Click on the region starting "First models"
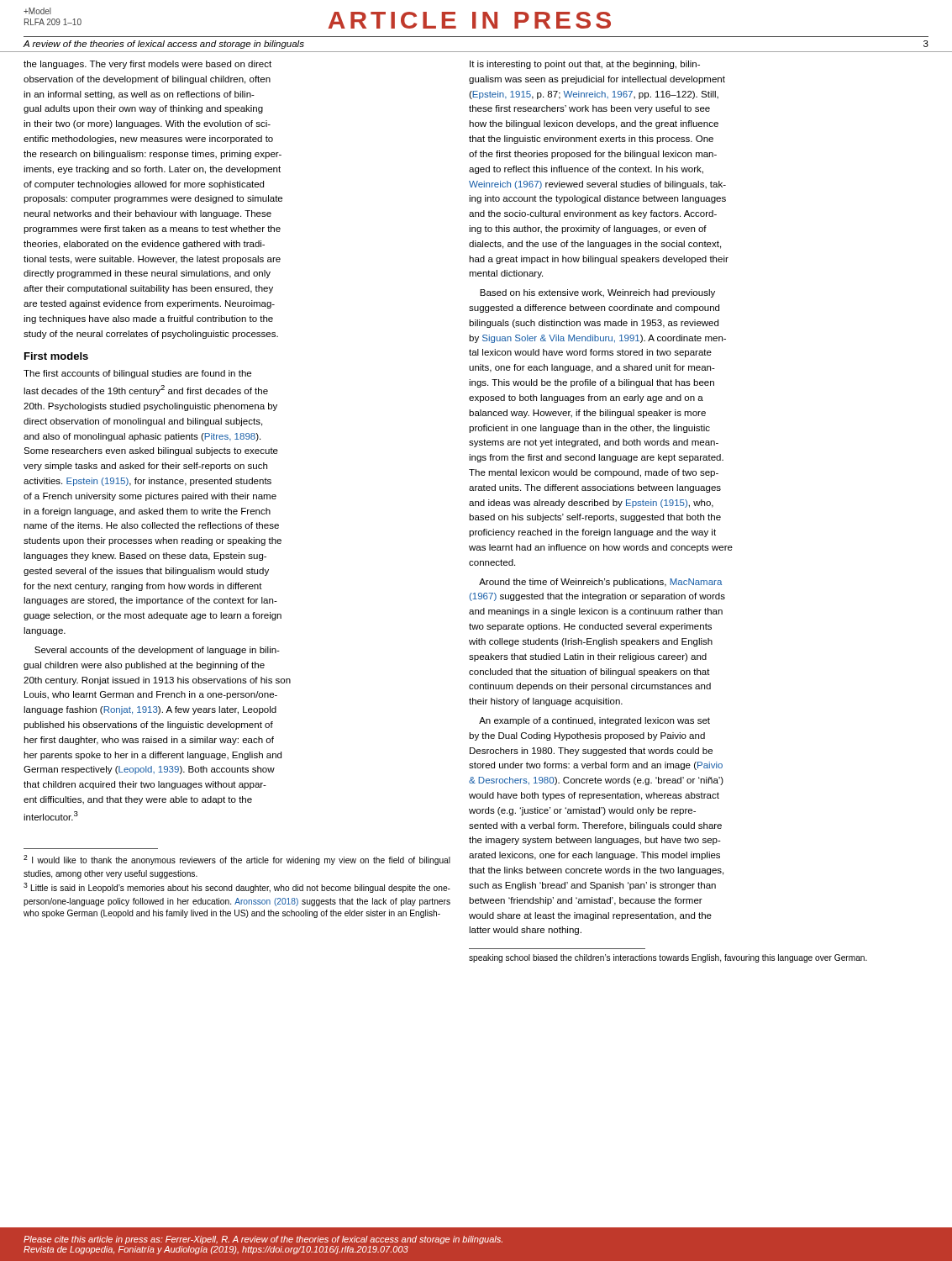Viewport: 952px width, 1261px height. [56, 356]
